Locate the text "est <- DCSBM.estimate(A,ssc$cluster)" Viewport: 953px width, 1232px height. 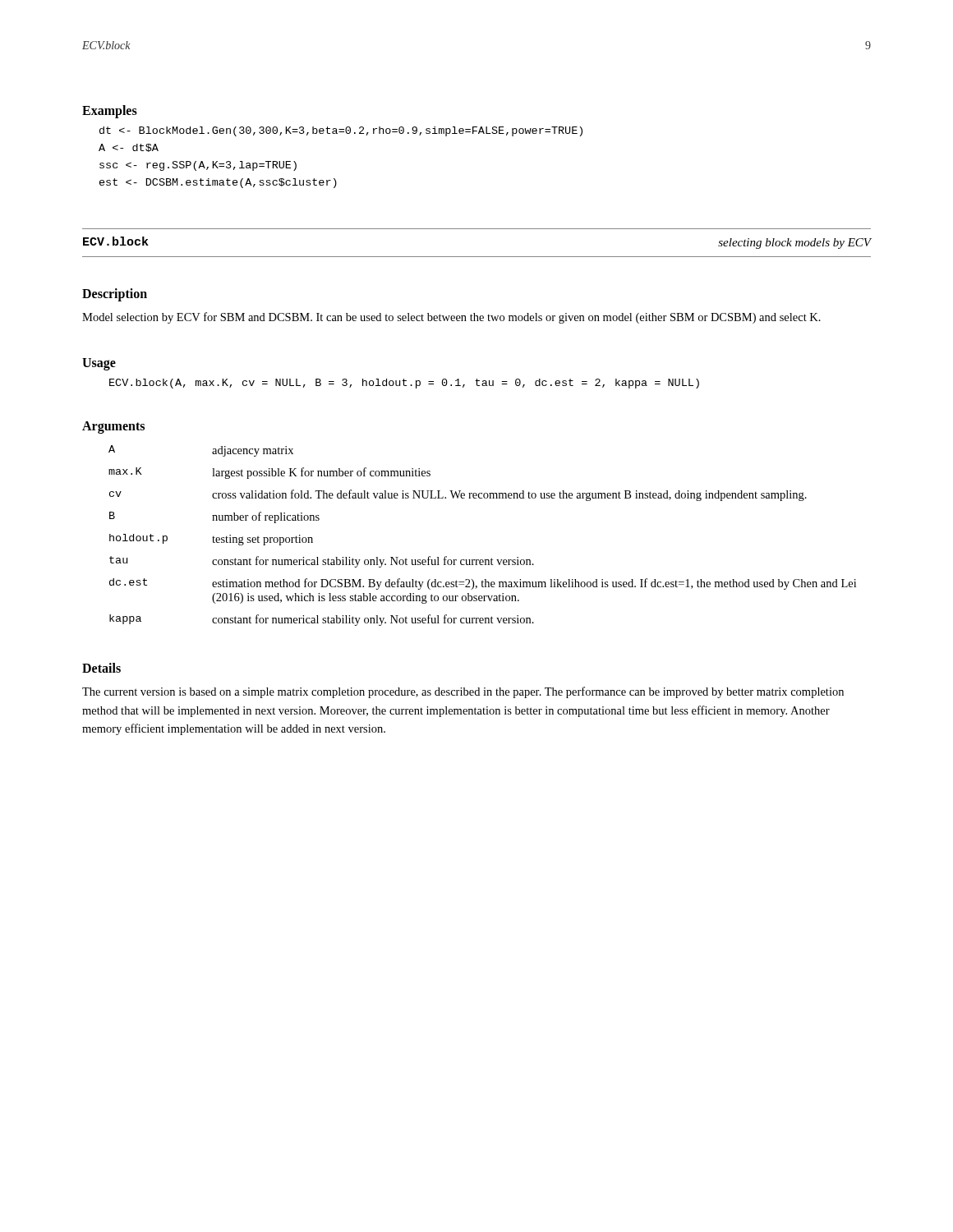[218, 183]
